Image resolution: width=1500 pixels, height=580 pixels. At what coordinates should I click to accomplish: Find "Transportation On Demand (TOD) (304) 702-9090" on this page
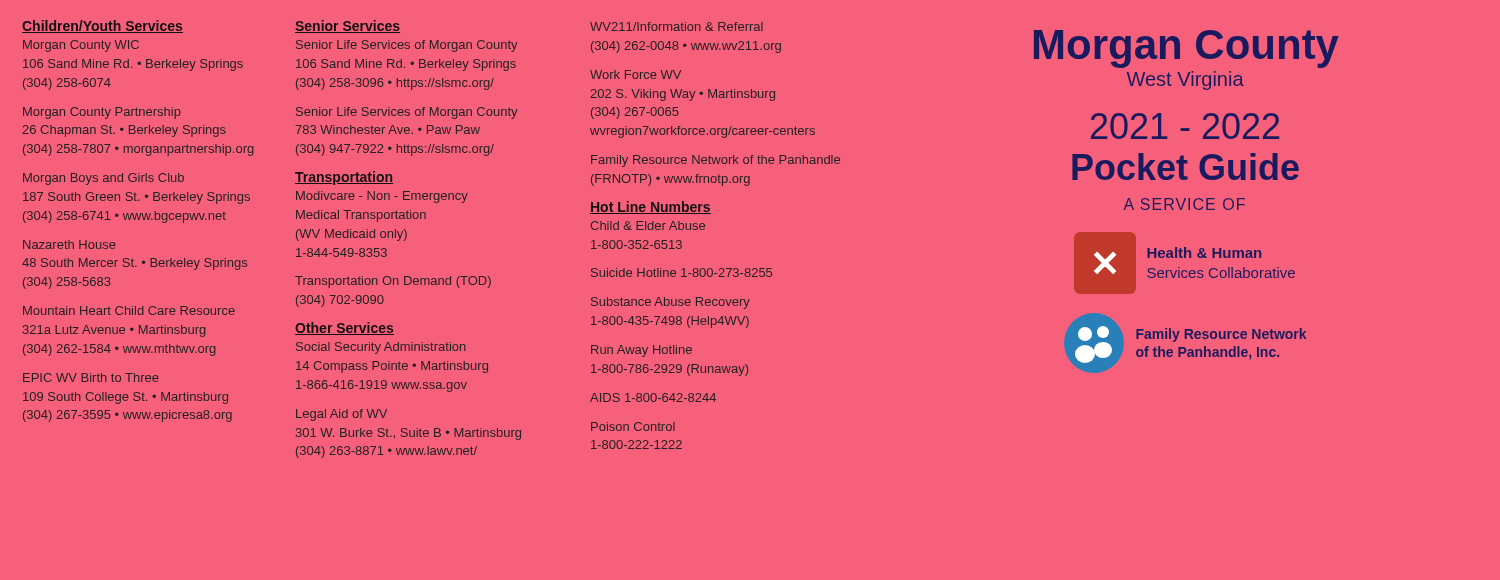[x=433, y=291]
